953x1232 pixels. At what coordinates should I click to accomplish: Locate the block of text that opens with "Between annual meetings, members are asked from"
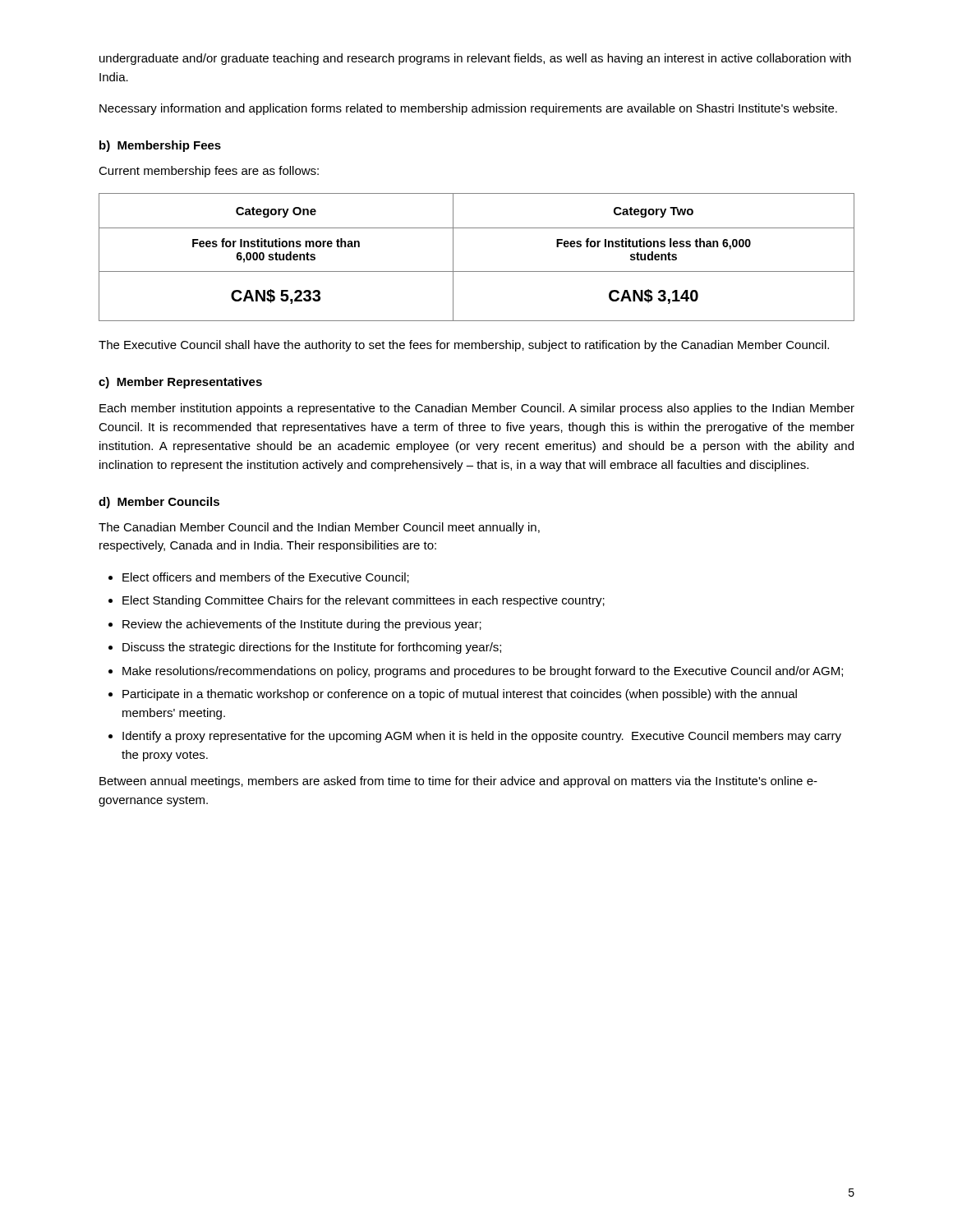pos(458,790)
